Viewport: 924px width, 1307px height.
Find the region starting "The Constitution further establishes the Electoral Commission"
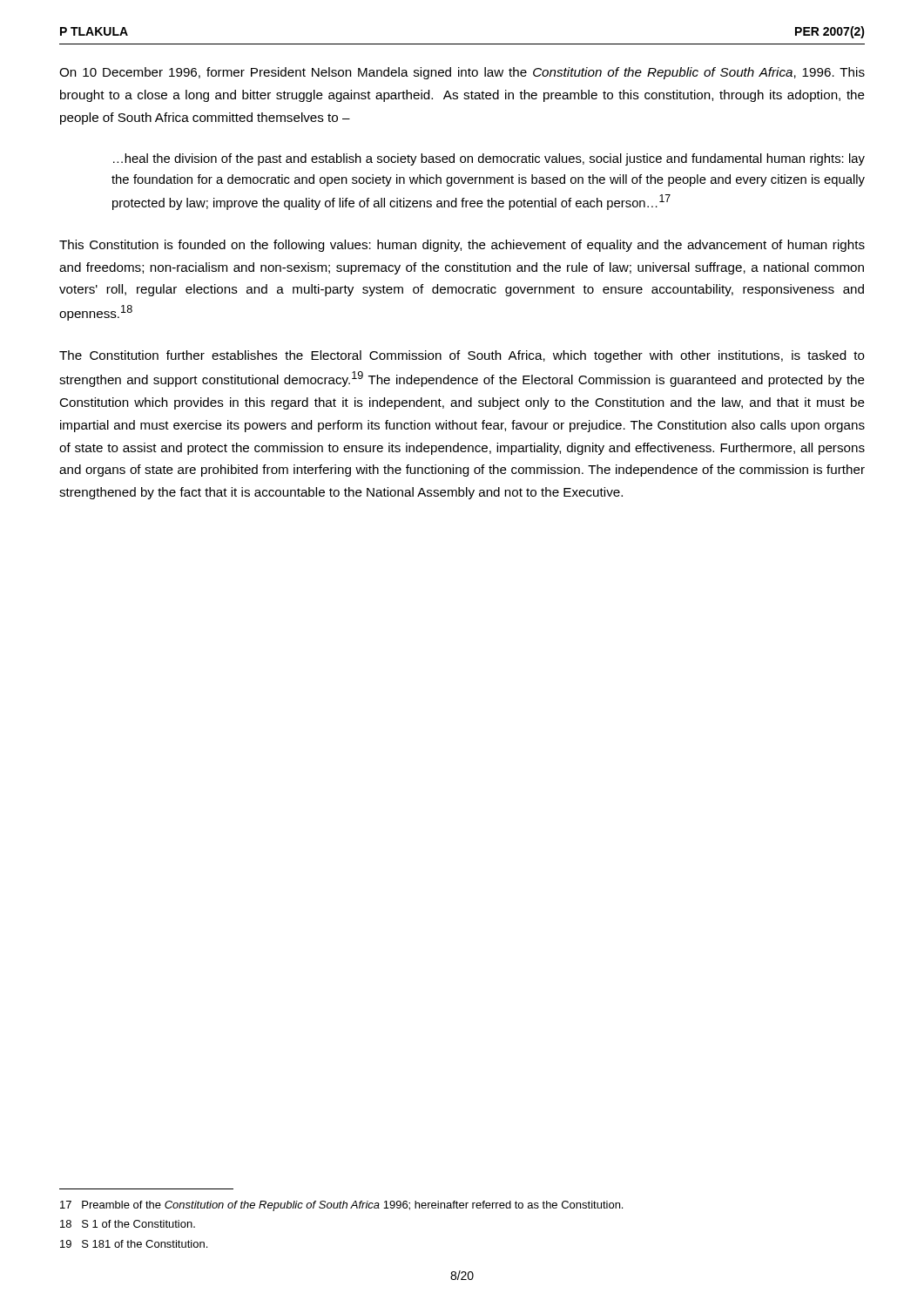coord(462,424)
